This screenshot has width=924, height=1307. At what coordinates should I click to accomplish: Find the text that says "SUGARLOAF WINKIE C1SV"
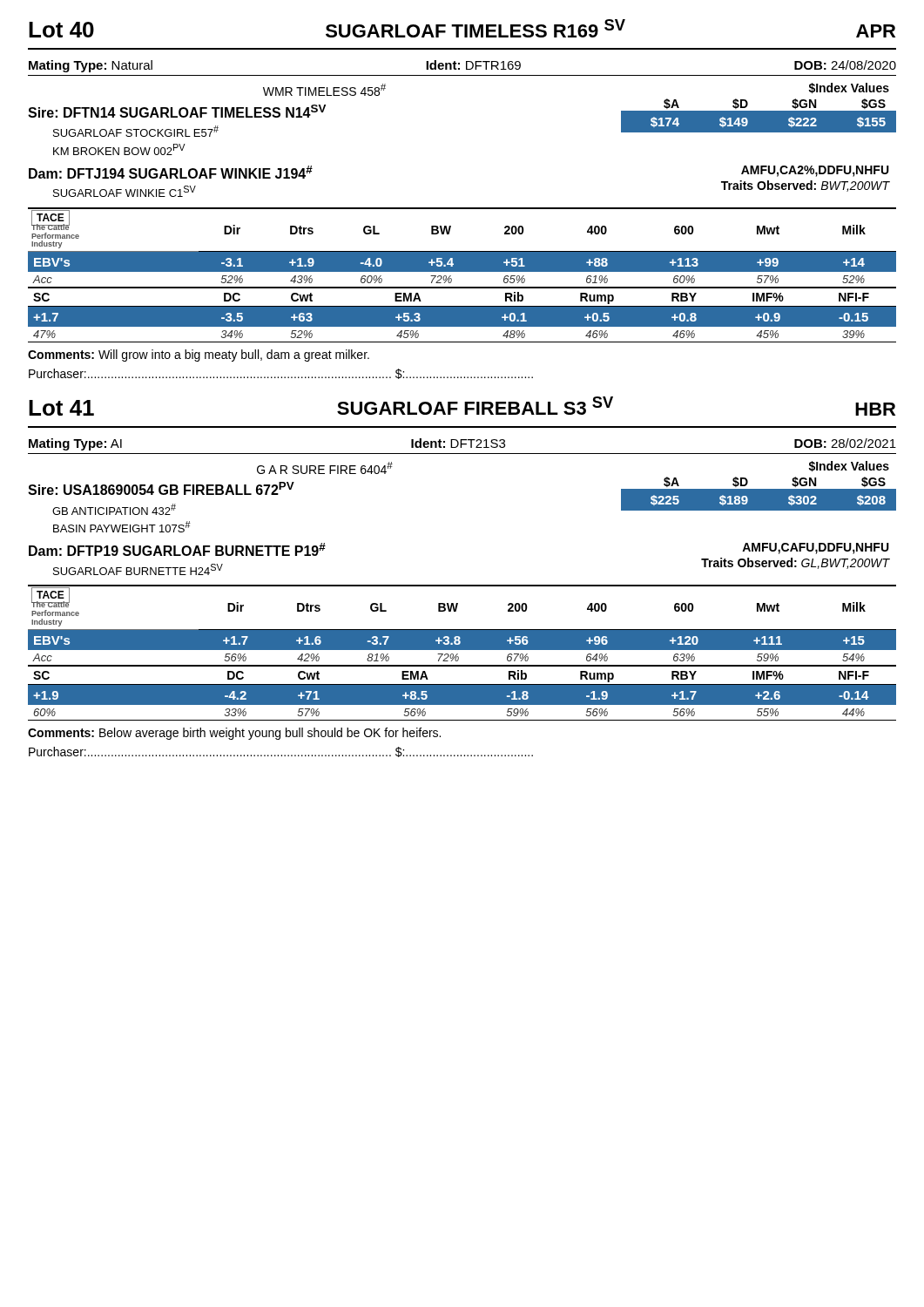click(124, 192)
